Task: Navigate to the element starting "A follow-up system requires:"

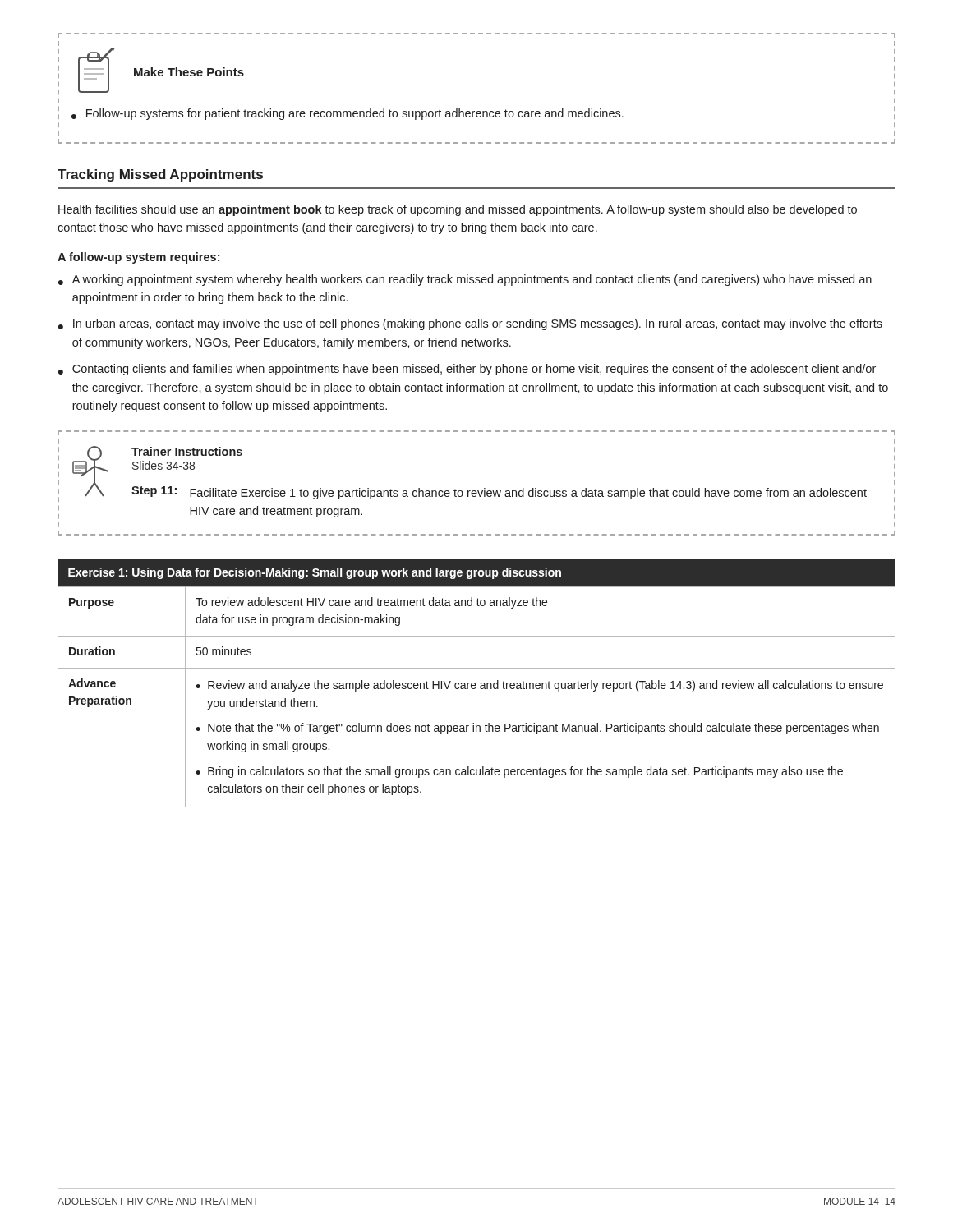Action: tap(139, 257)
